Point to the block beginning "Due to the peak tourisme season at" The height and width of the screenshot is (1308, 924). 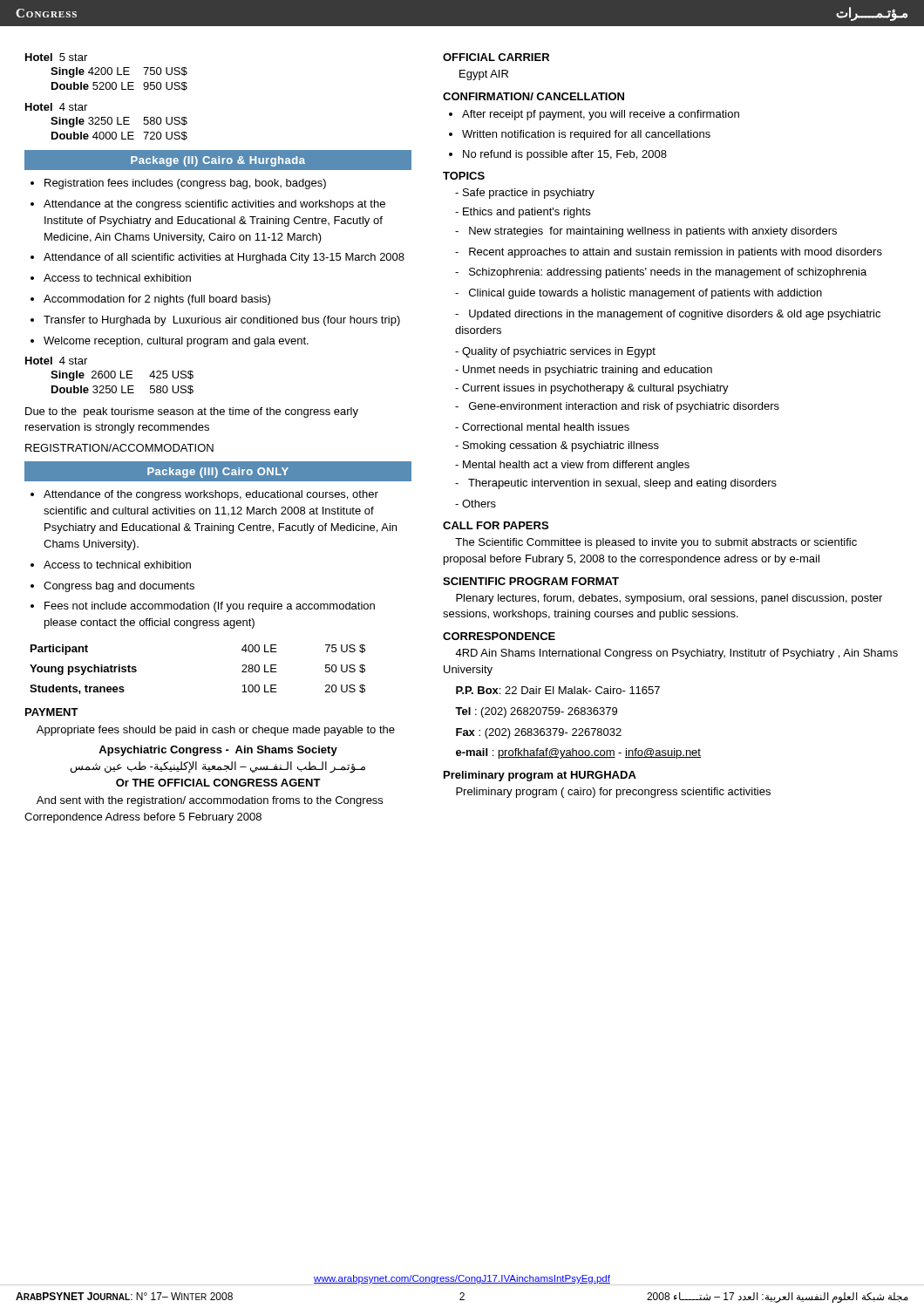[x=191, y=419]
